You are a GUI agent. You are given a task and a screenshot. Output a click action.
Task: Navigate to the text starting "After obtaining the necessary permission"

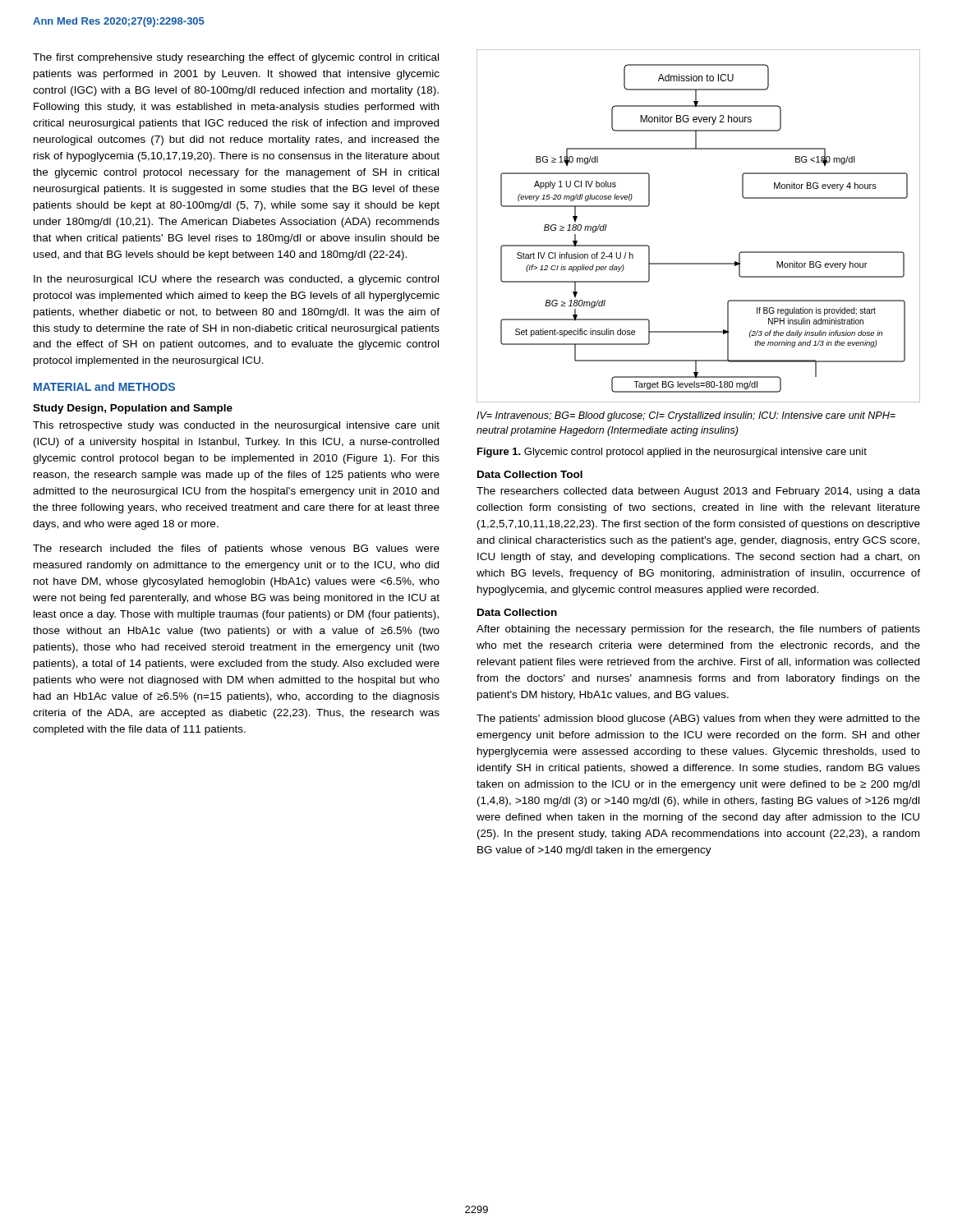point(698,662)
